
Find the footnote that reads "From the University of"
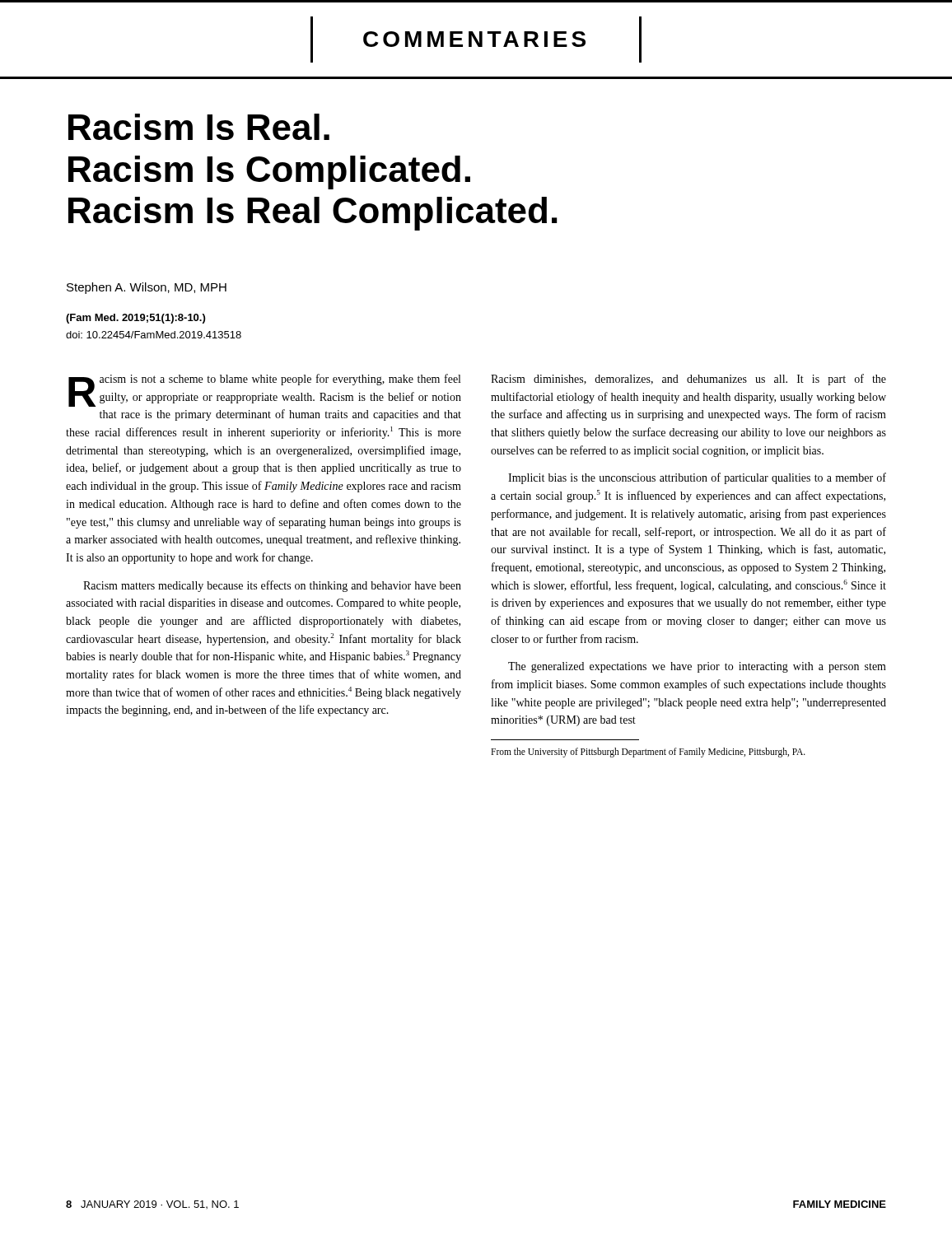pos(688,749)
